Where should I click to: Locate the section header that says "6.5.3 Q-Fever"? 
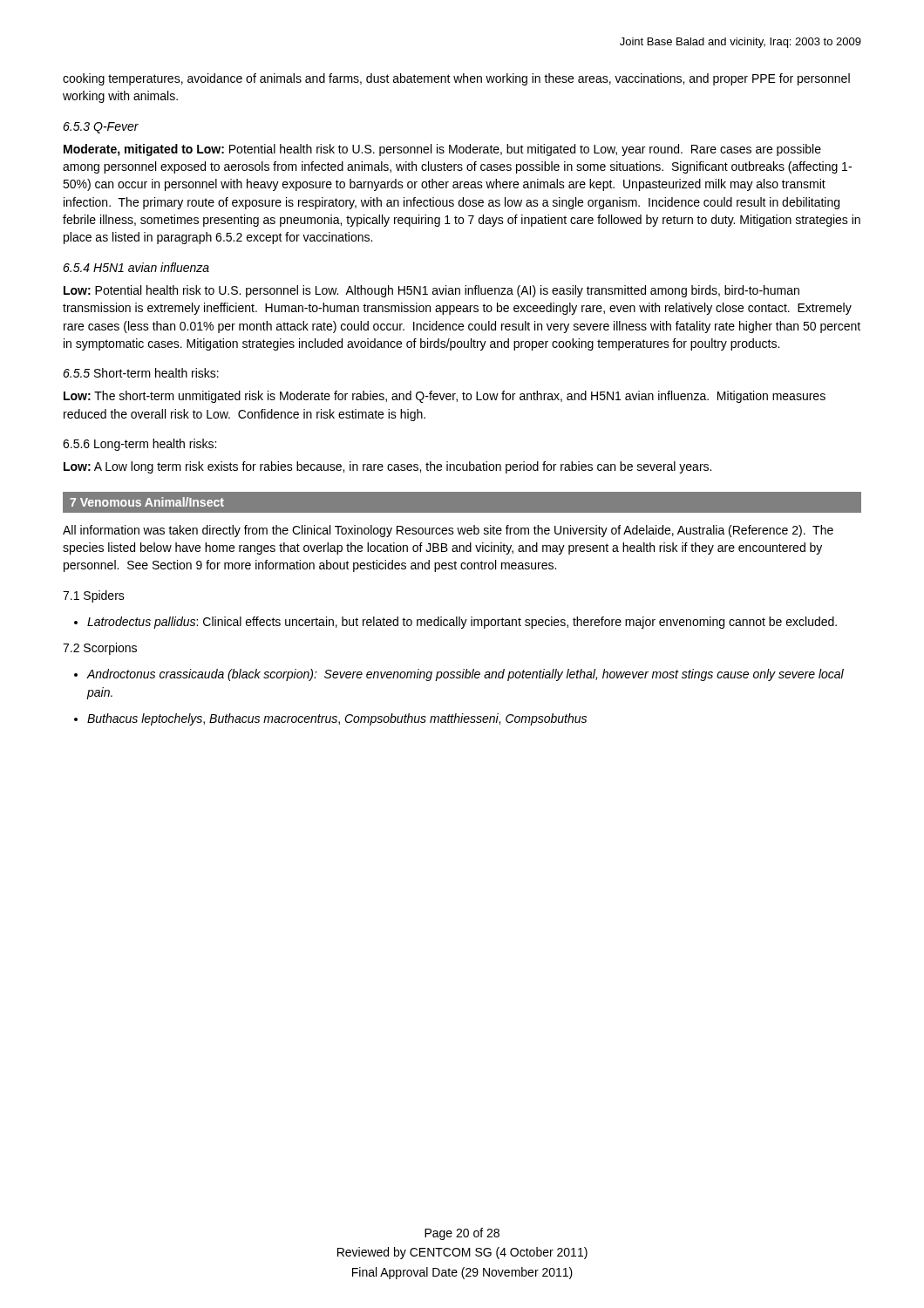click(101, 128)
